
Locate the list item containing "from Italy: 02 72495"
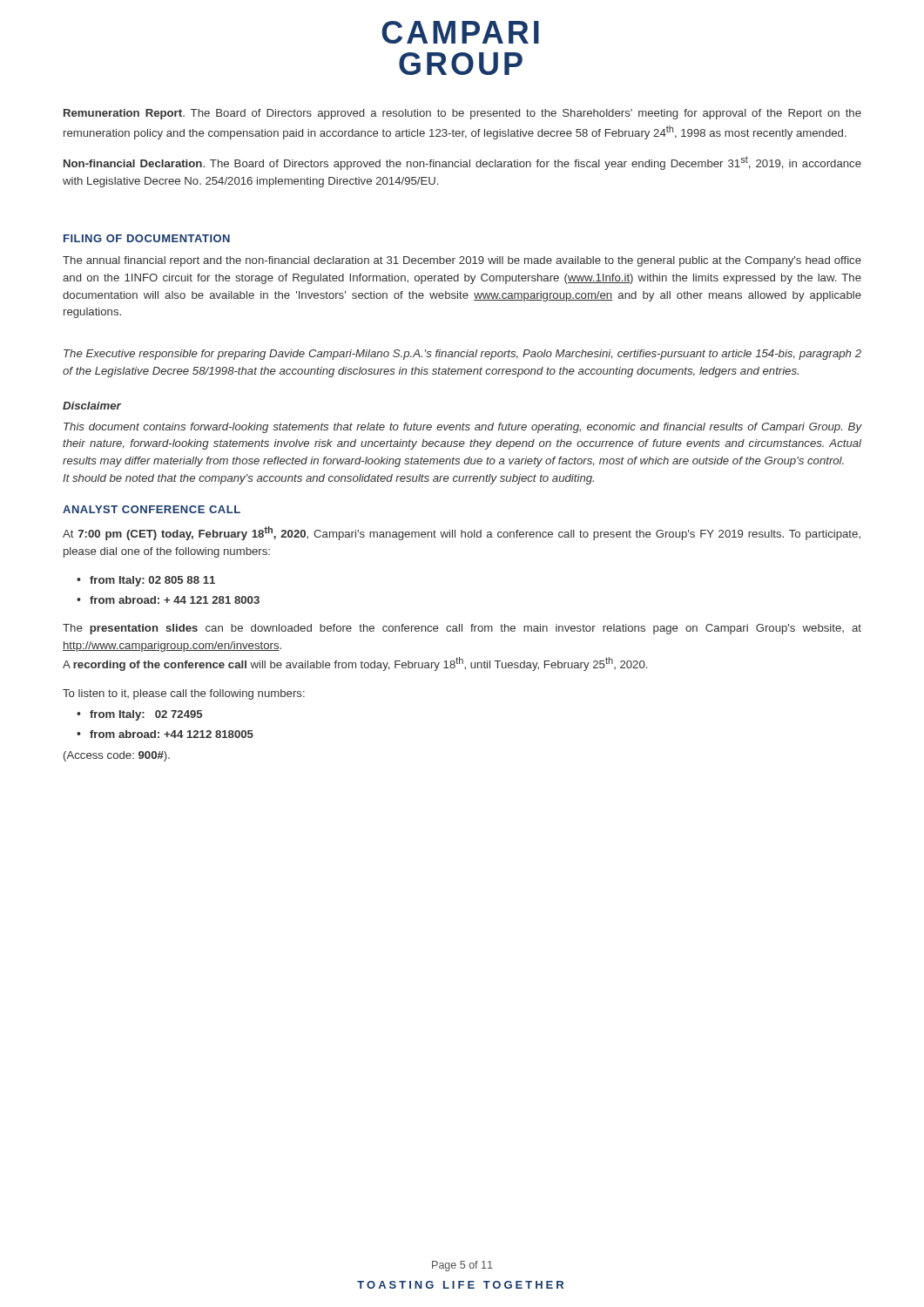[x=146, y=715]
